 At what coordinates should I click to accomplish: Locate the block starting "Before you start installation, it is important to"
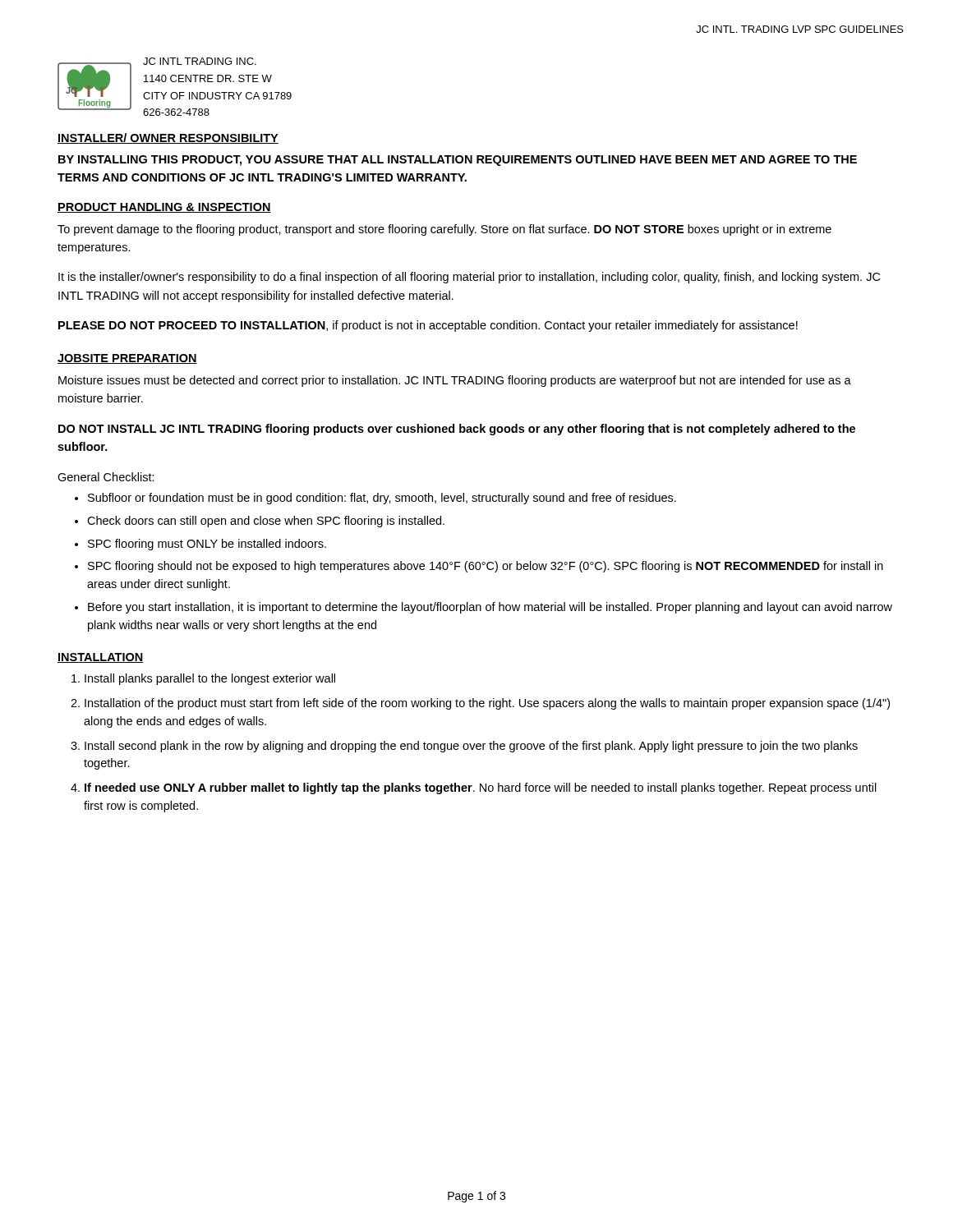click(x=490, y=616)
